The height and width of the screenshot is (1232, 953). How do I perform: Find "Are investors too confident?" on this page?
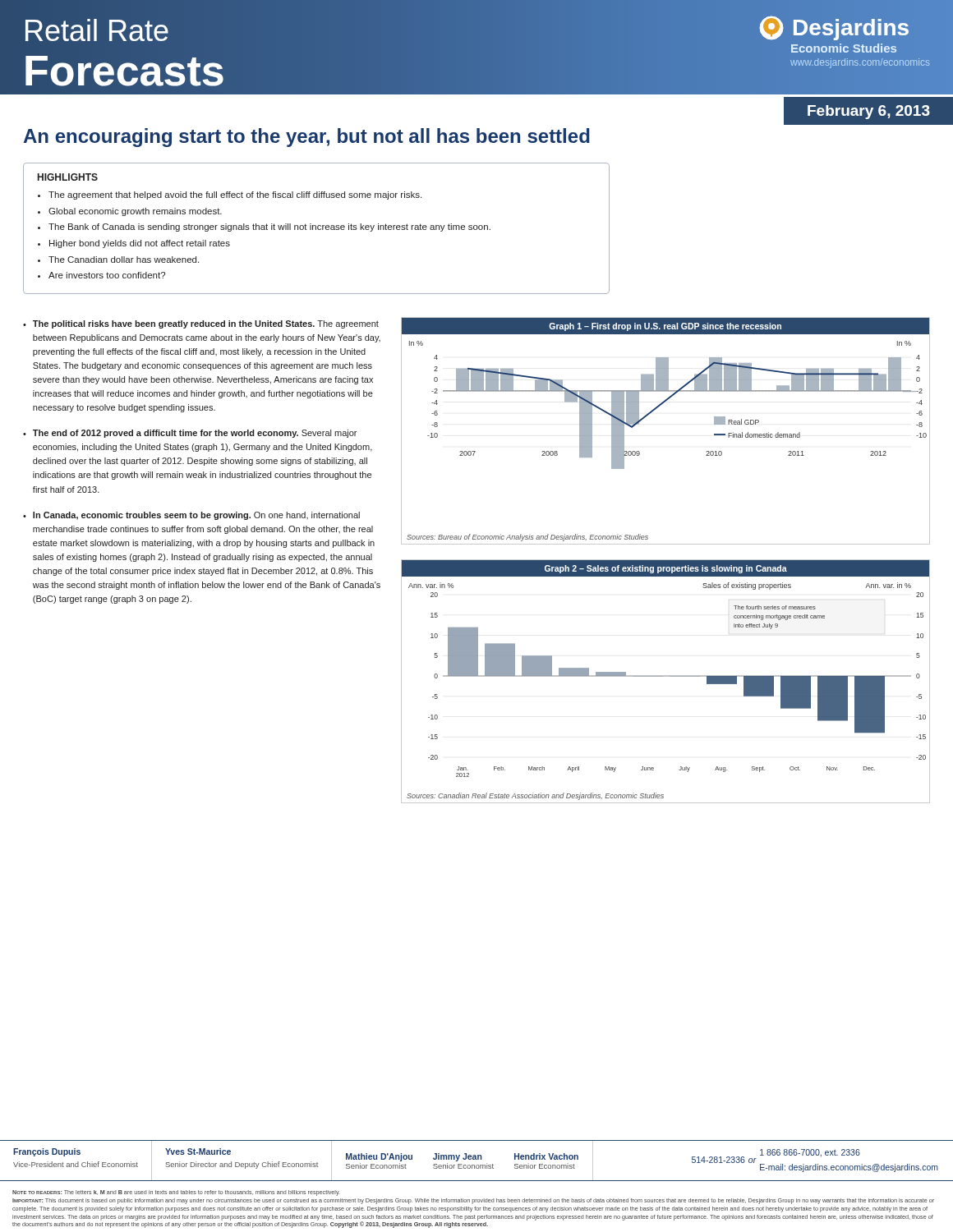[107, 275]
